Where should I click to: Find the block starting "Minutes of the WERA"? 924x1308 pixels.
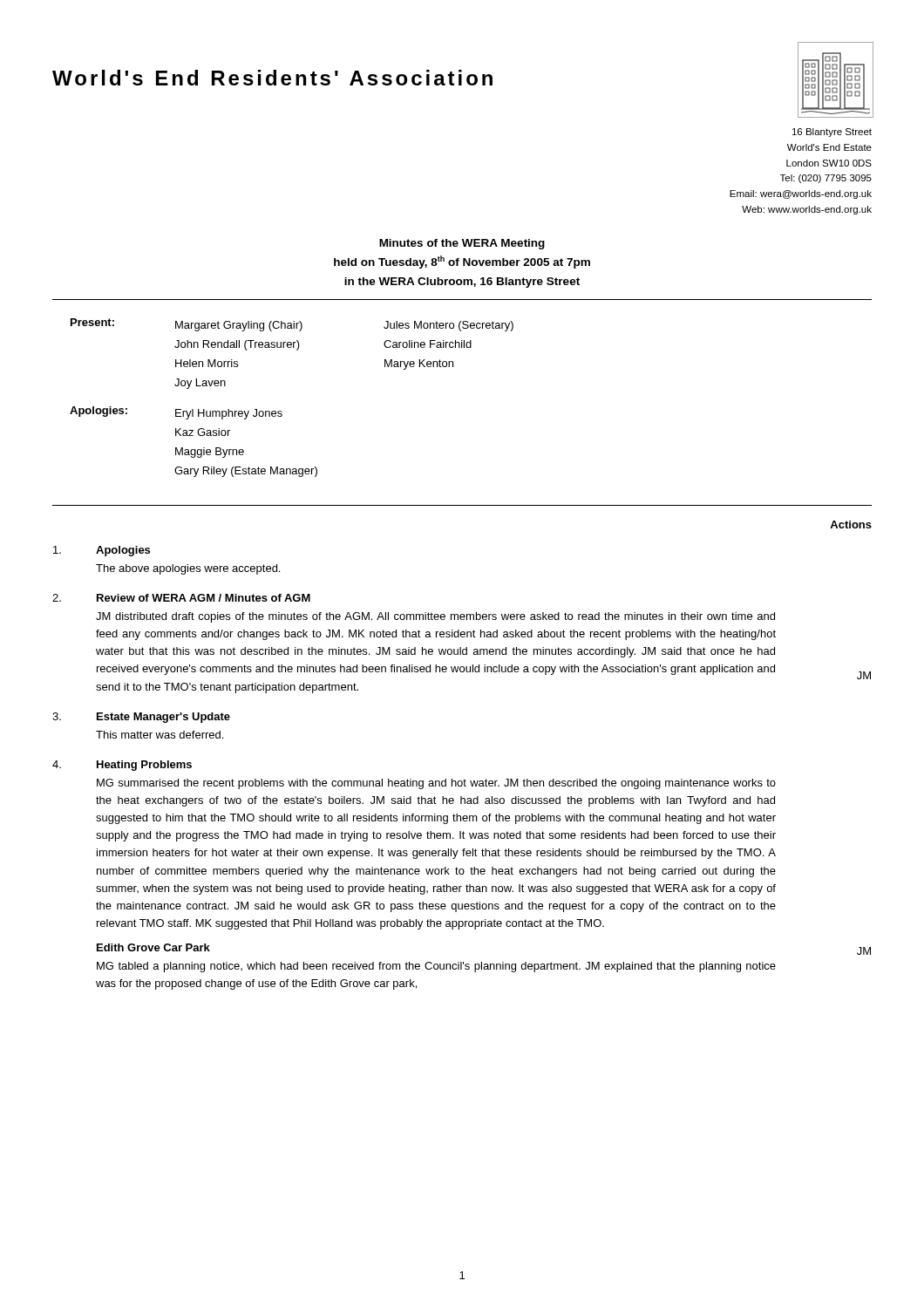[x=462, y=262]
